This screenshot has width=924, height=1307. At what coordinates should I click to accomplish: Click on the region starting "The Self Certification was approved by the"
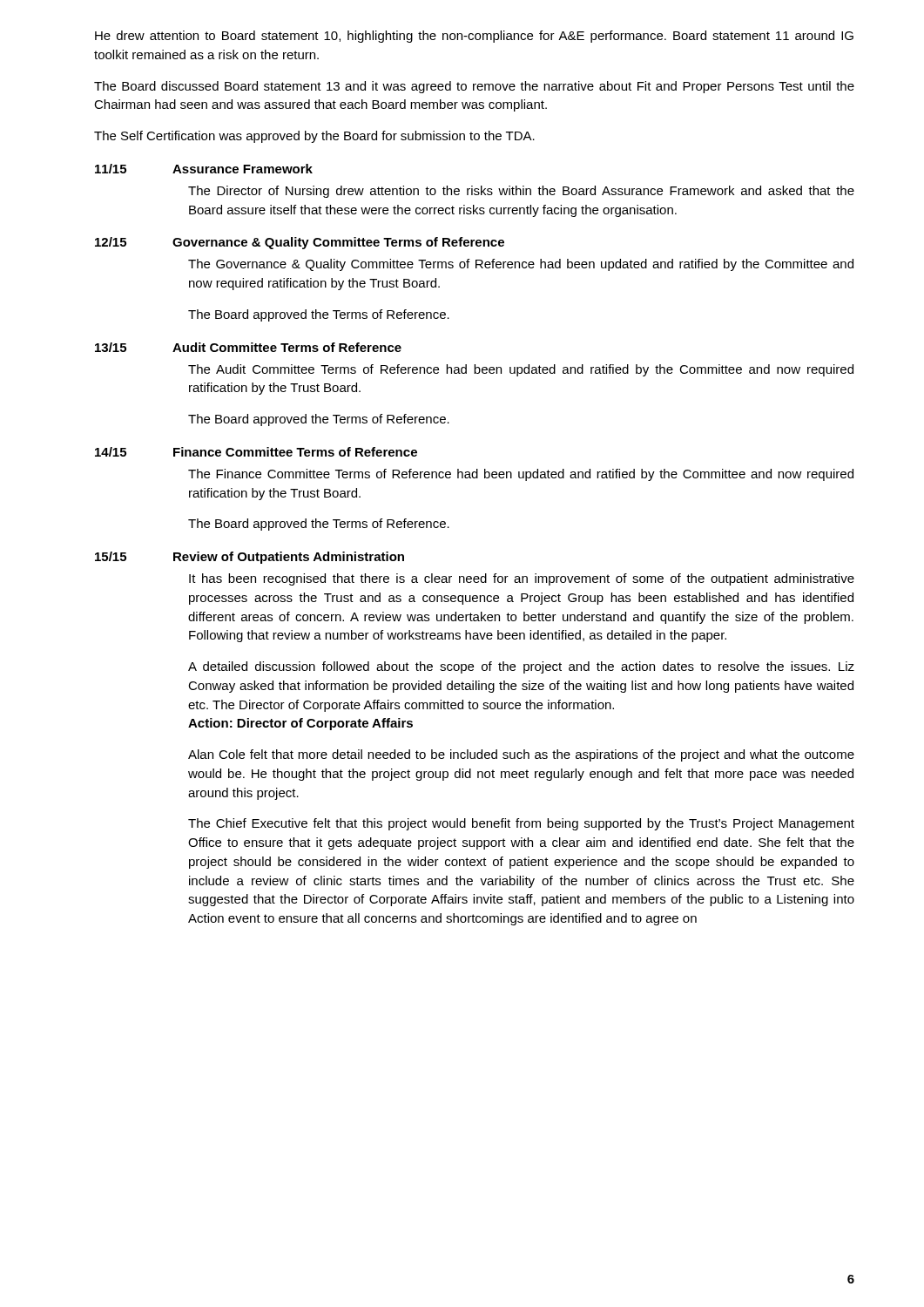[315, 135]
